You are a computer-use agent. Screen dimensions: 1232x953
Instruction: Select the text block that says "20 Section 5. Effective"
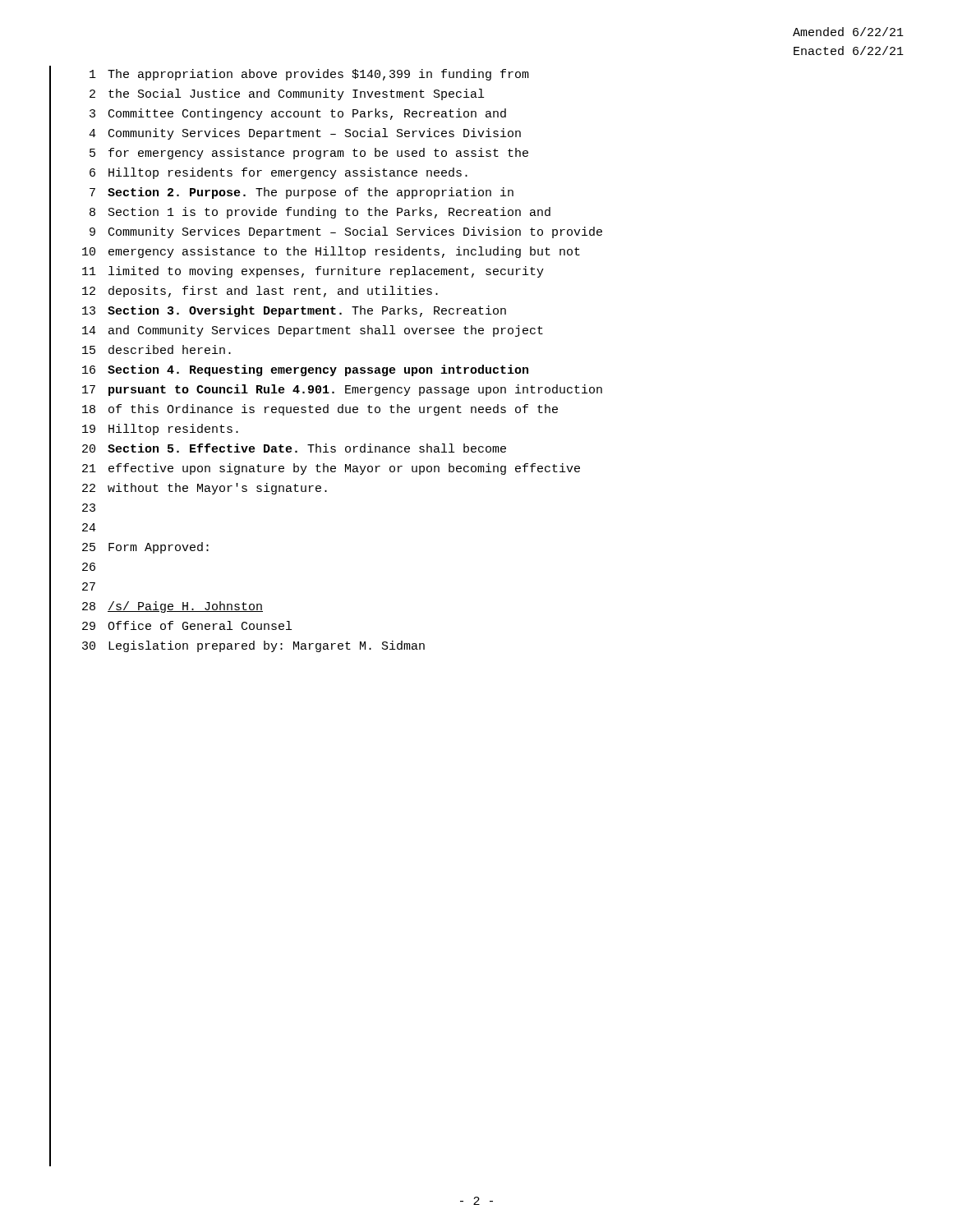477,470
